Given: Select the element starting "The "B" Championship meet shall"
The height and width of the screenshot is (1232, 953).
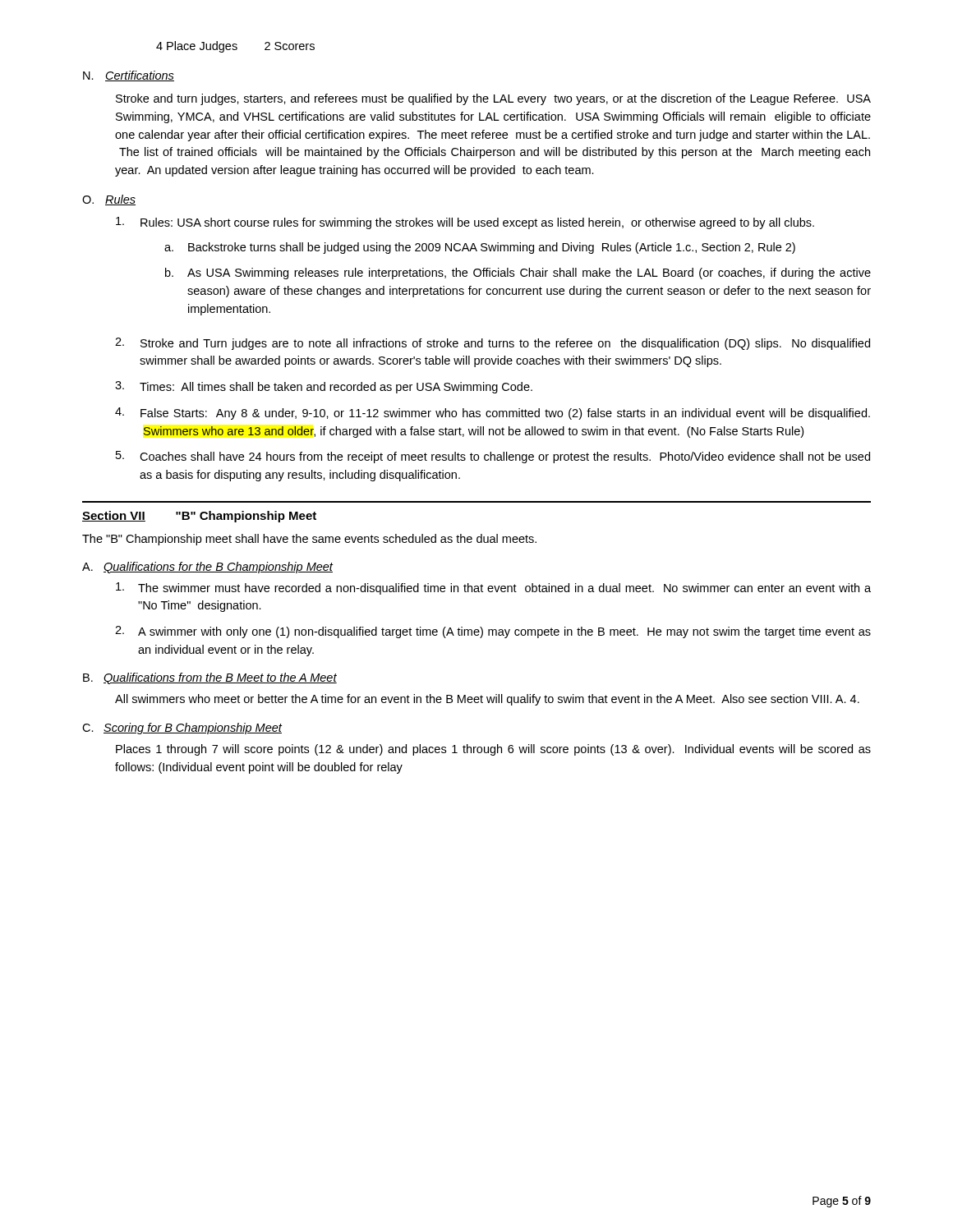Looking at the screenshot, I should click(x=310, y=539).
